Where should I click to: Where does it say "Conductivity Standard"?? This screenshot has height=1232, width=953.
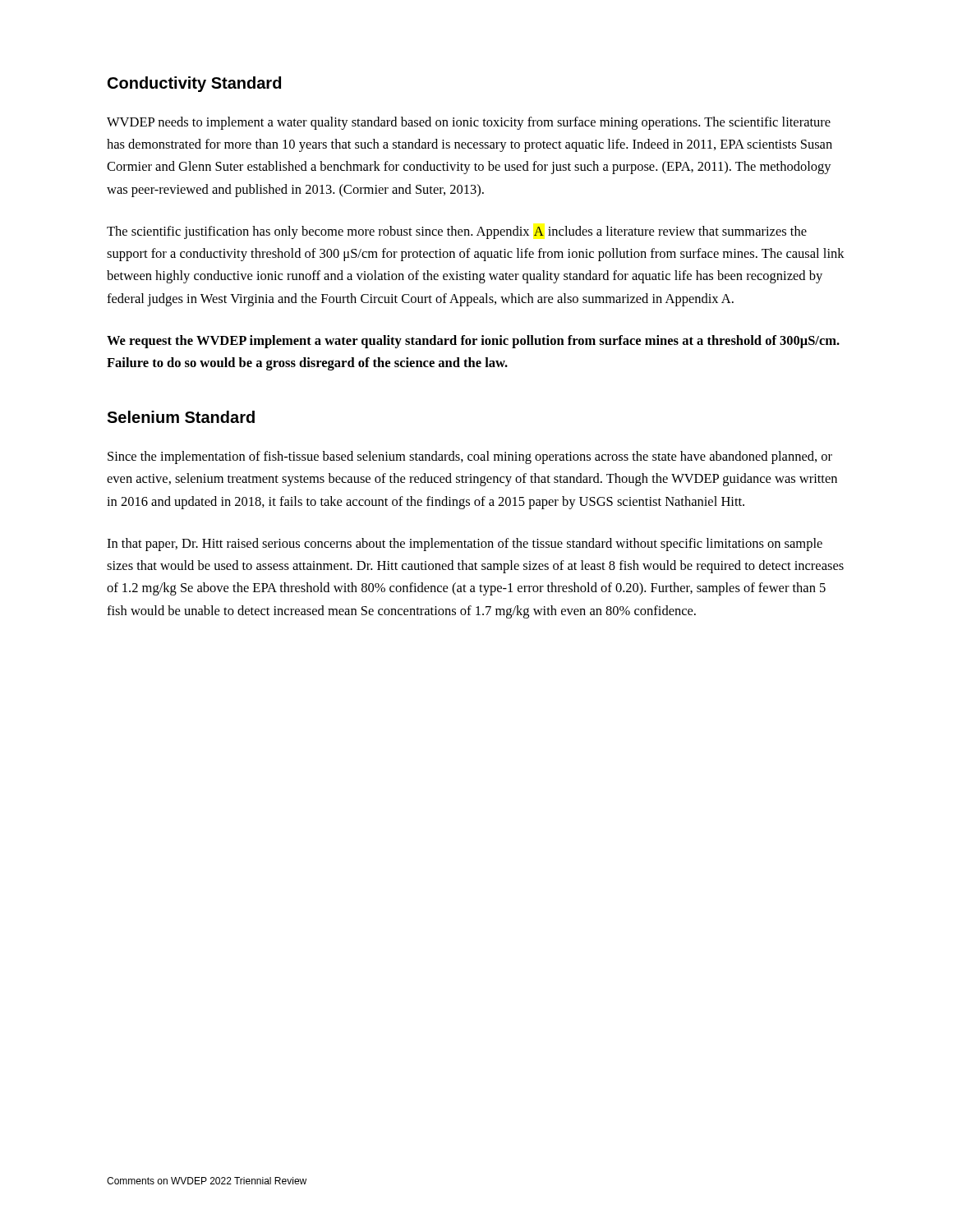click(x=194, y=83)
